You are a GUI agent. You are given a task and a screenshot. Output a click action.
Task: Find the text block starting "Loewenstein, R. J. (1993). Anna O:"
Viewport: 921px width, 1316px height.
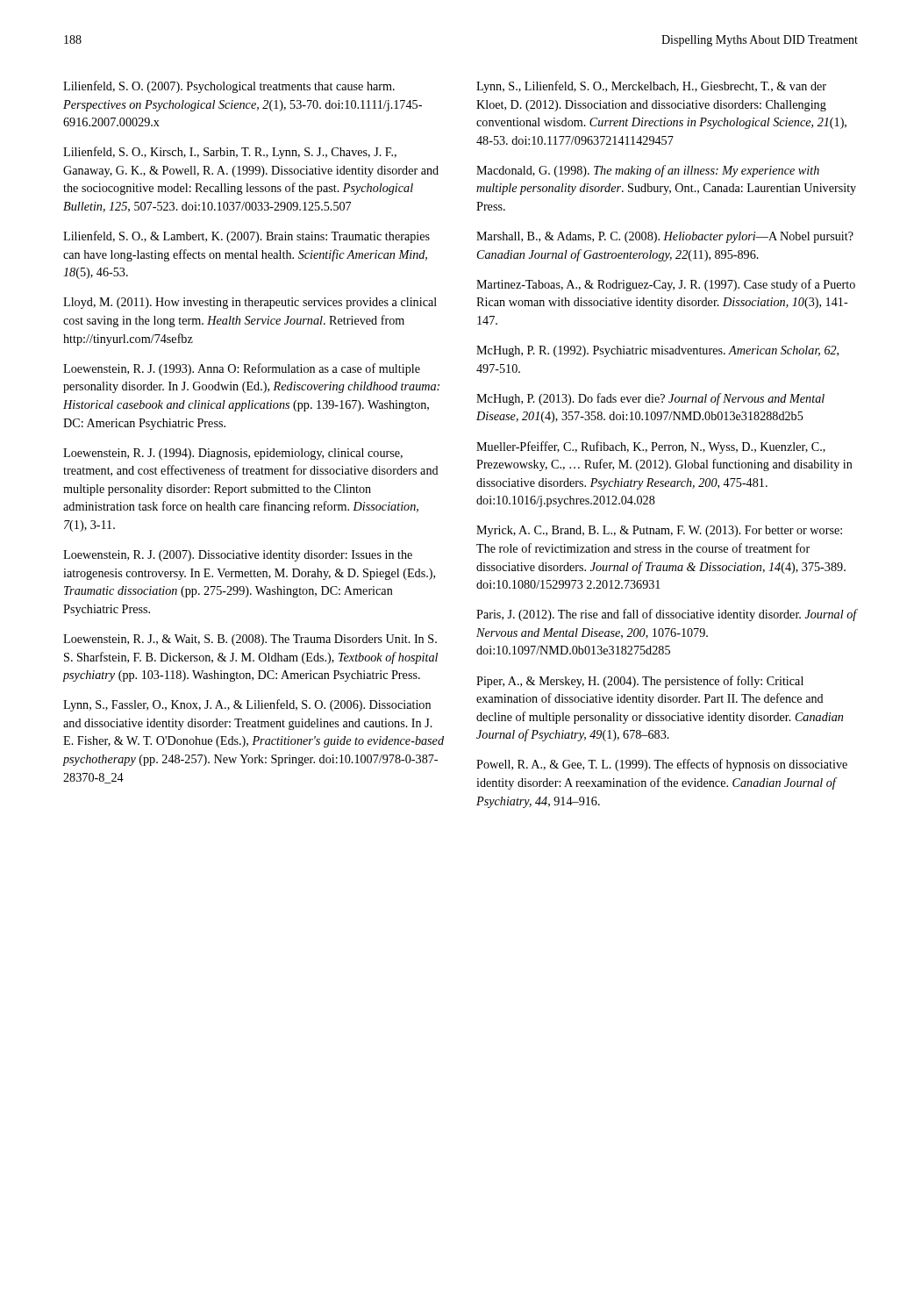tap(252, 395)
